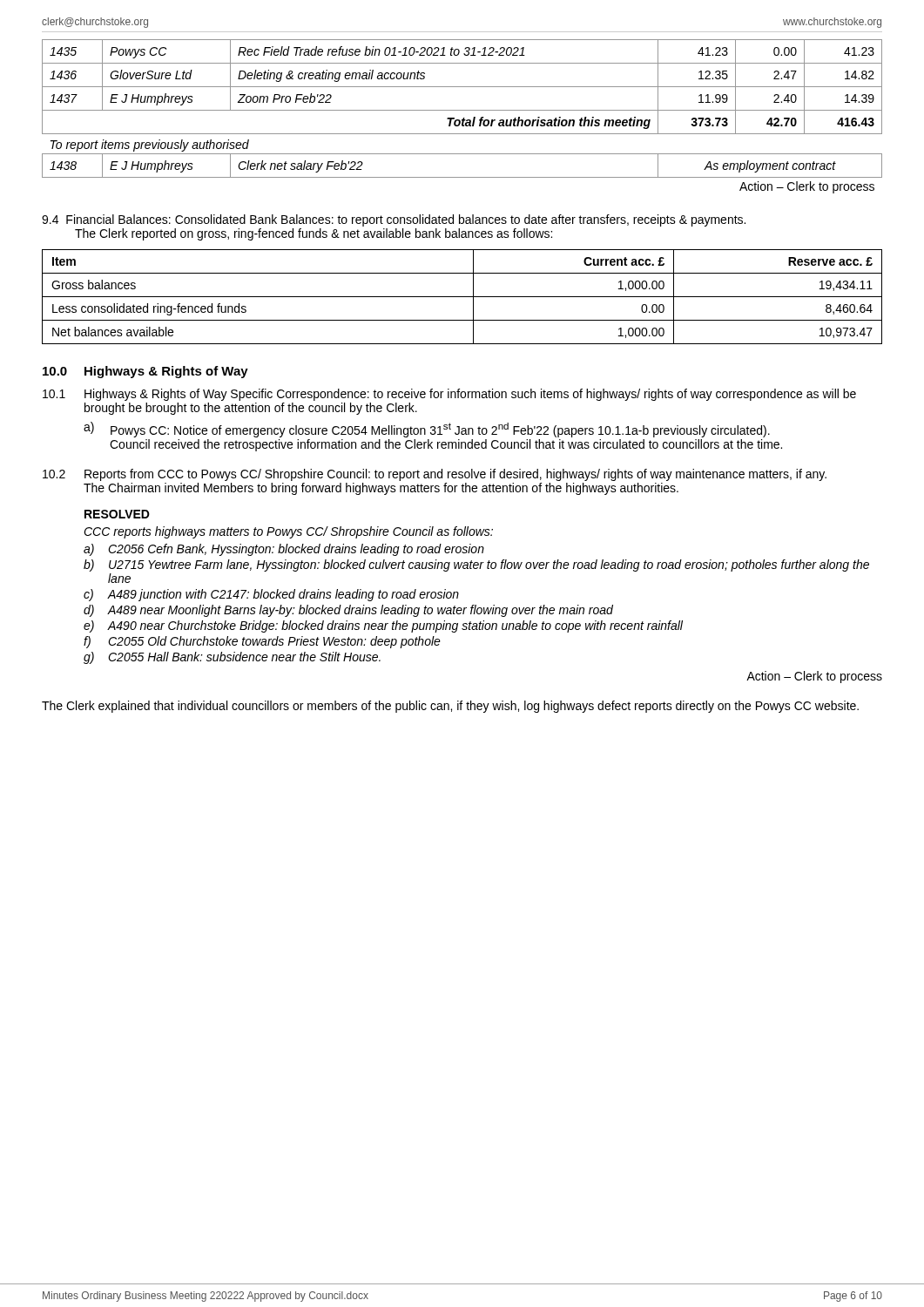Find the table that mentions "Gross balances"
The width and height of the screenshot is (924, 1307).
(462, 297)
